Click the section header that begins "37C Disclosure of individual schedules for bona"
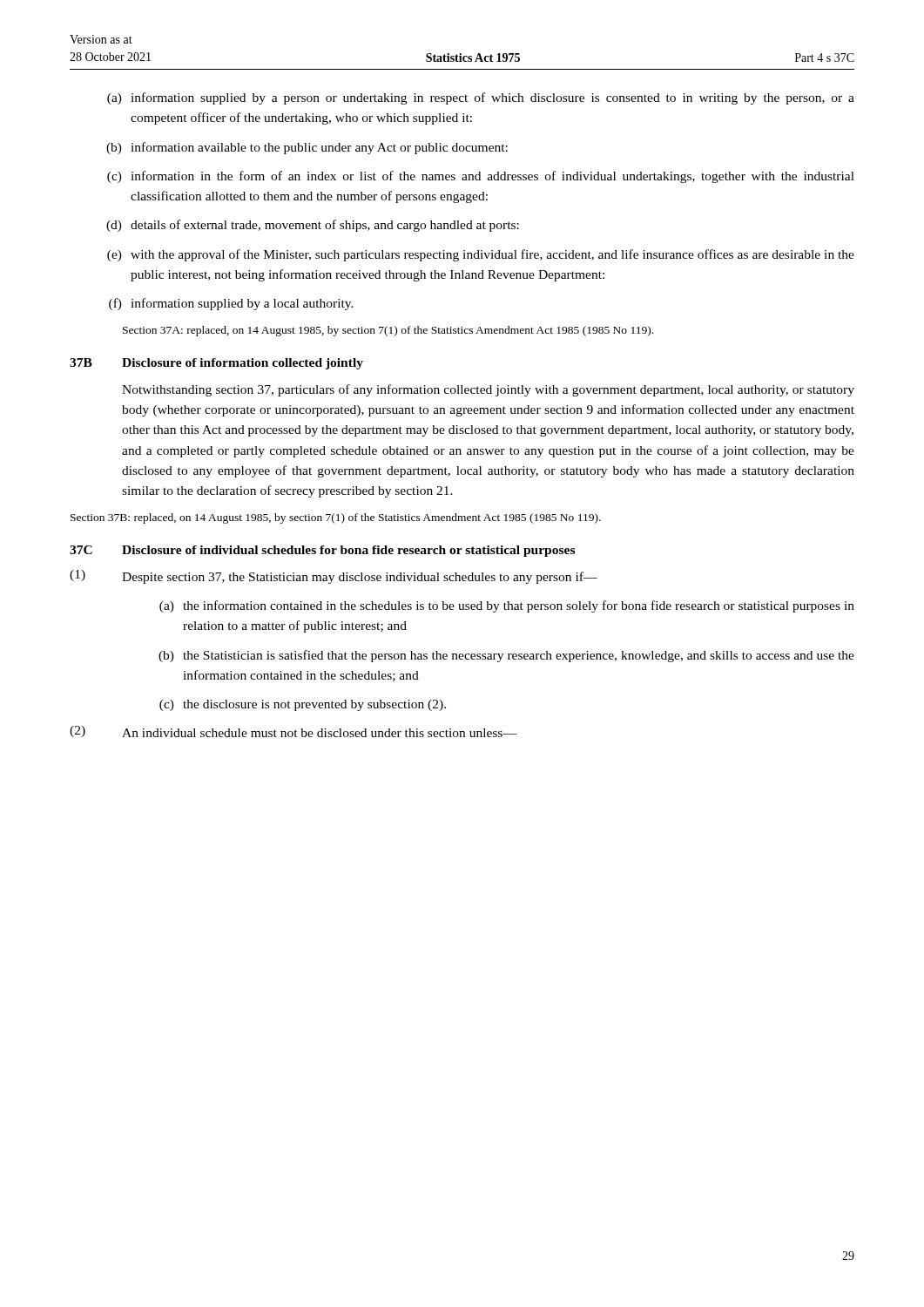This screenshot has height=1307, width=924. (x=322, y=550)
